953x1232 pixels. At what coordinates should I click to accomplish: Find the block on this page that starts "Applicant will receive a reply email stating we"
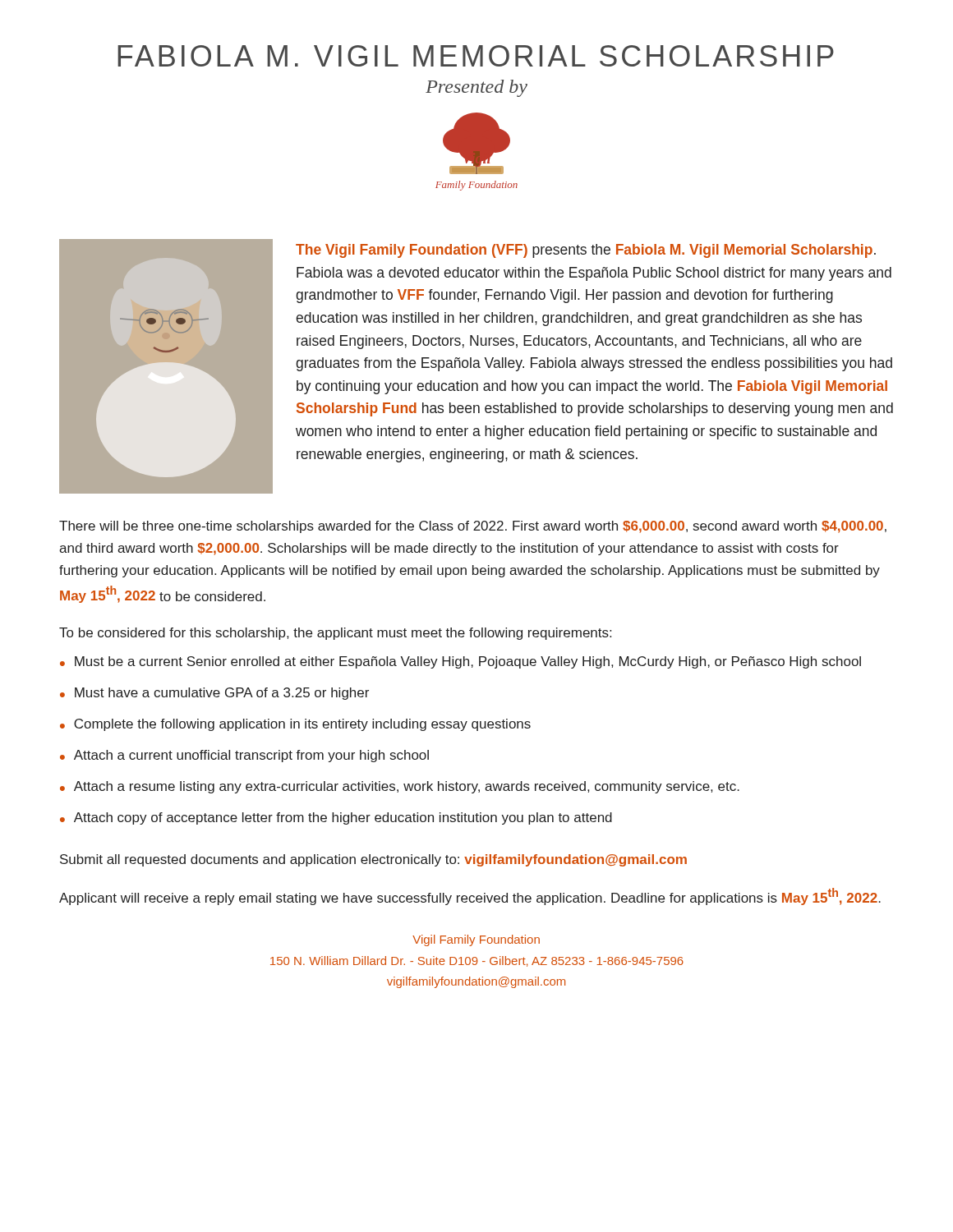coord(470,896)
